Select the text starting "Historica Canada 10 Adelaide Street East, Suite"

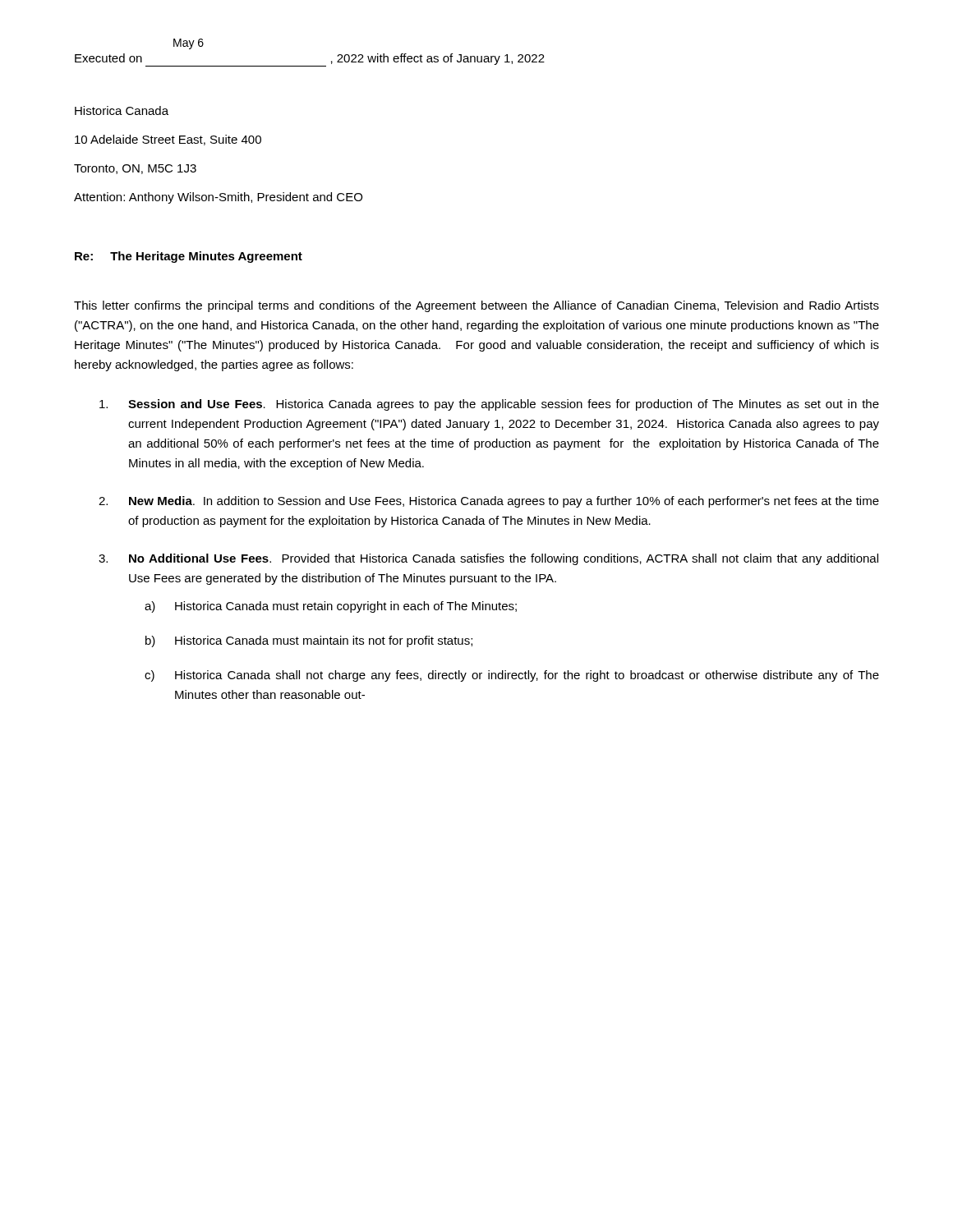point(122,110)
